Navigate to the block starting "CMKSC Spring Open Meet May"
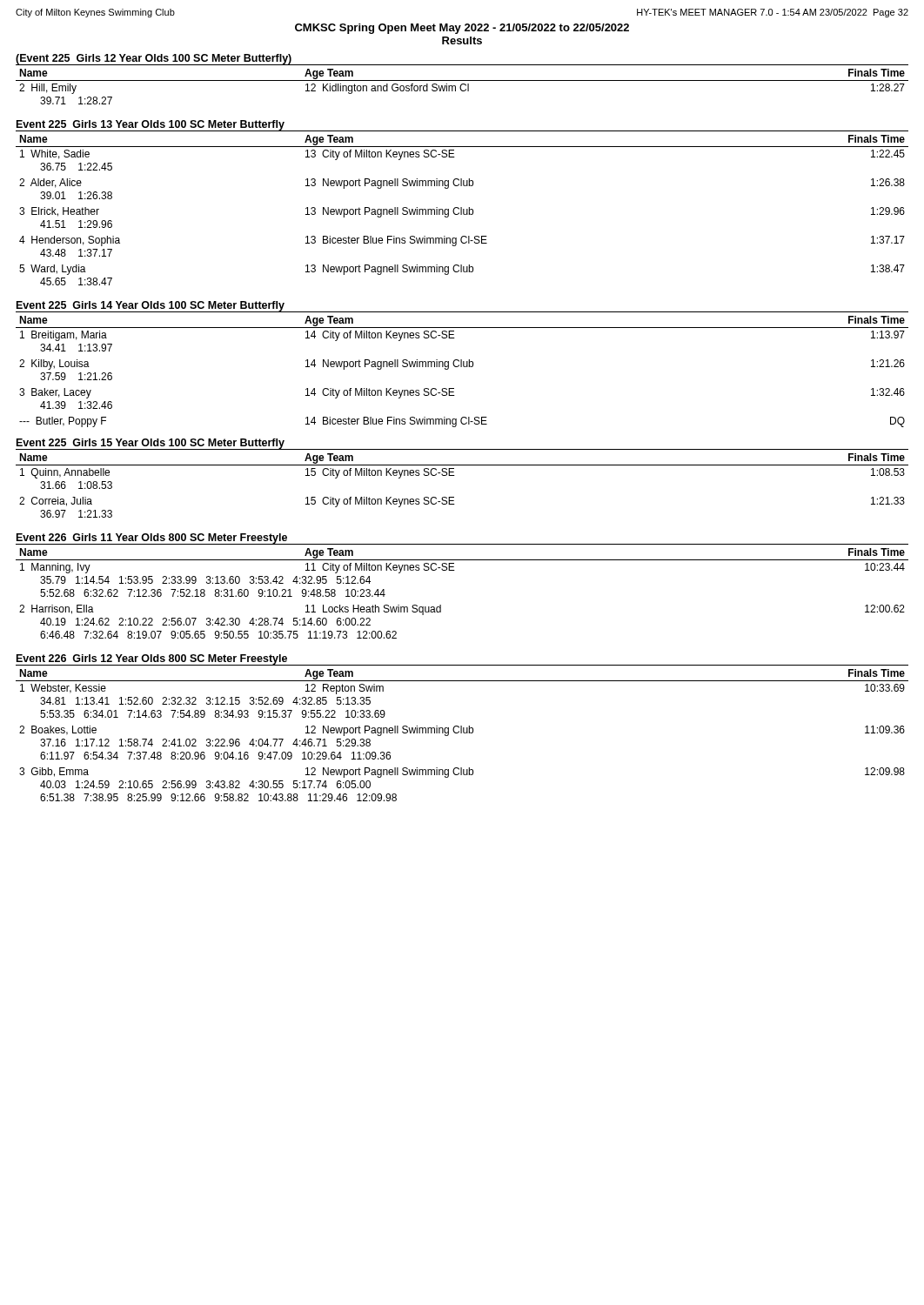The height and width of the screenshot is (1305, 924). pyautogui.click(x=462, y=27)
